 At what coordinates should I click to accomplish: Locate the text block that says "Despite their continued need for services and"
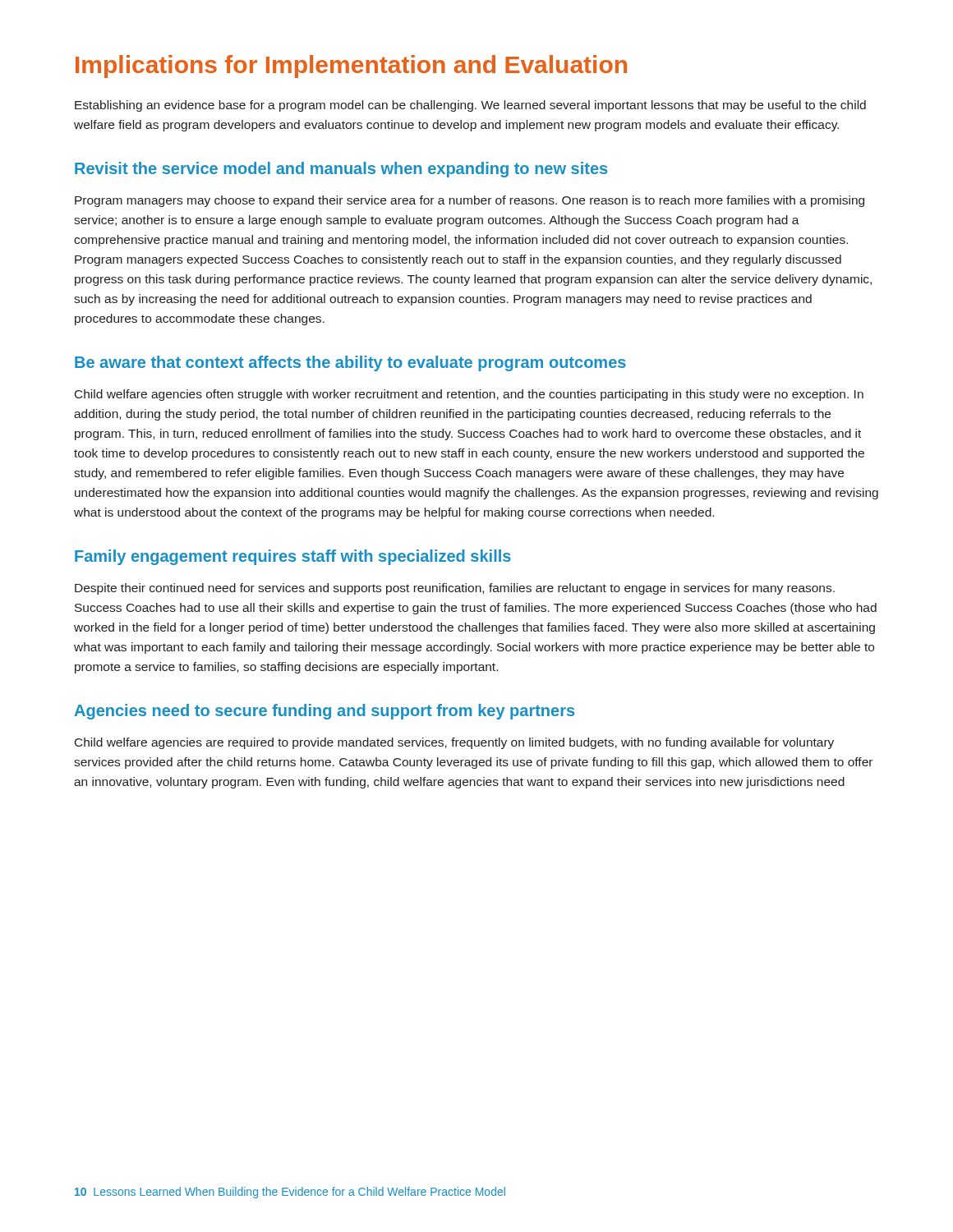476,627
